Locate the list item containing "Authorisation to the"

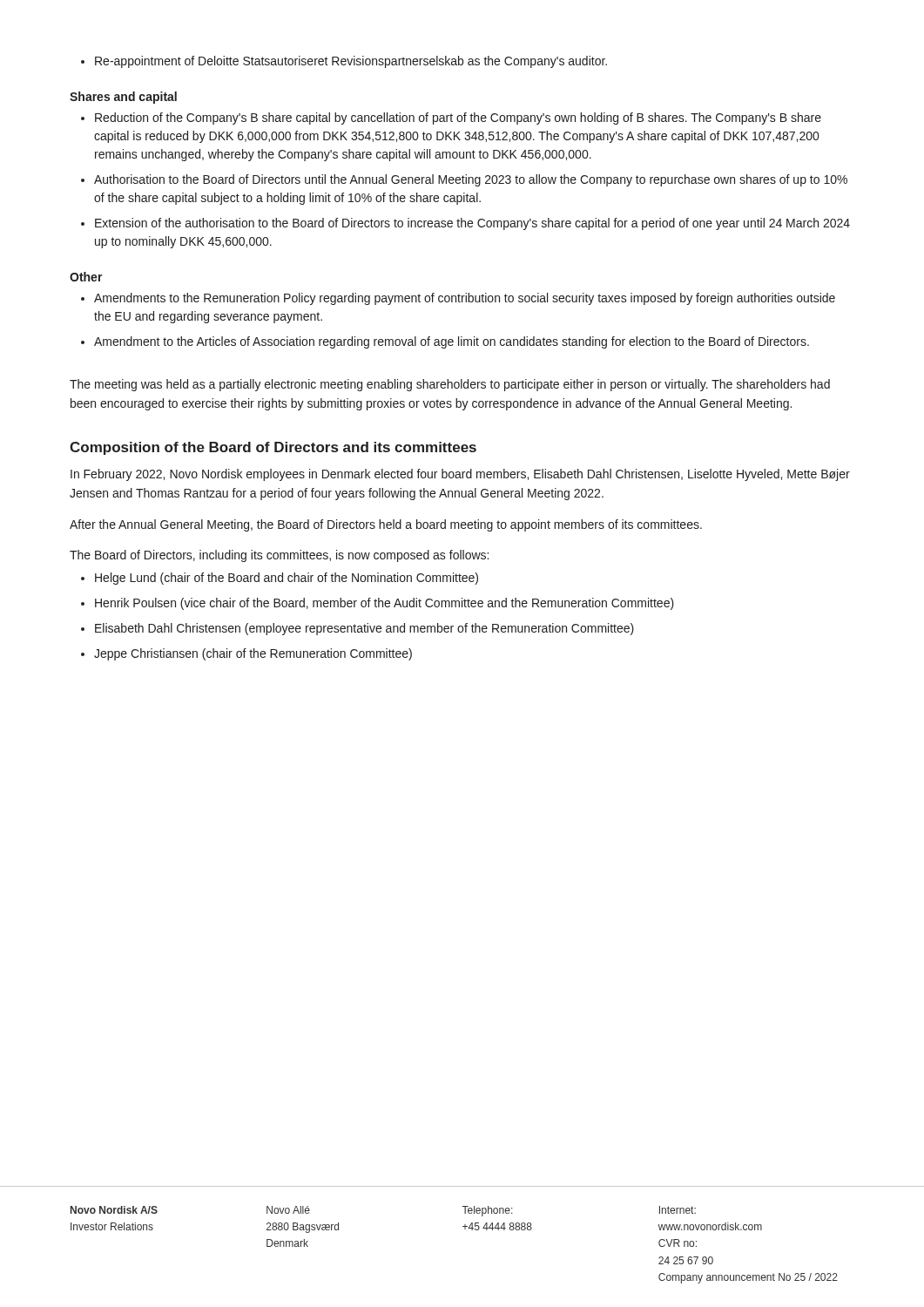[x=471, y=189]
